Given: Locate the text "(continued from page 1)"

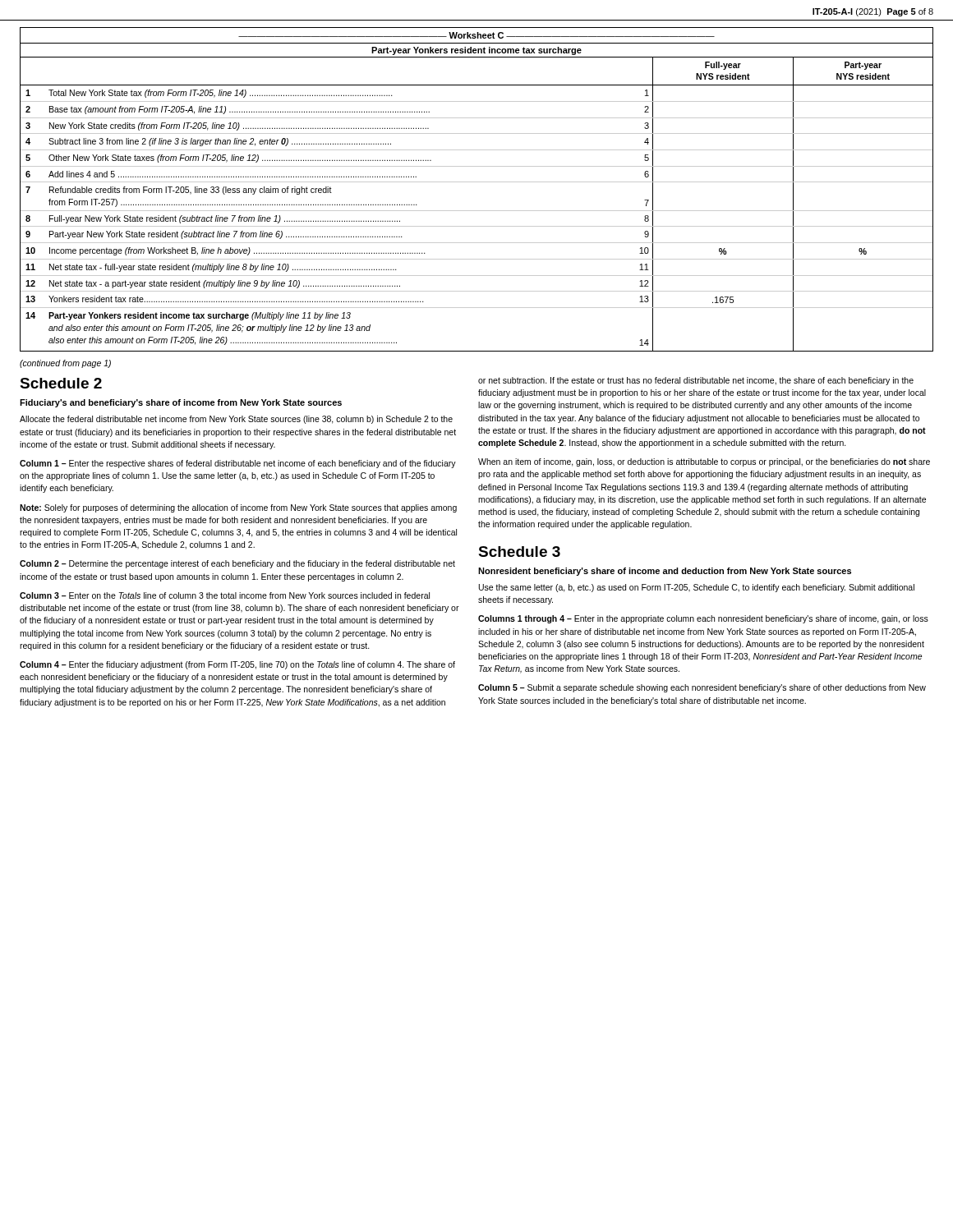Looking at the screenshot, I should 66,363.
